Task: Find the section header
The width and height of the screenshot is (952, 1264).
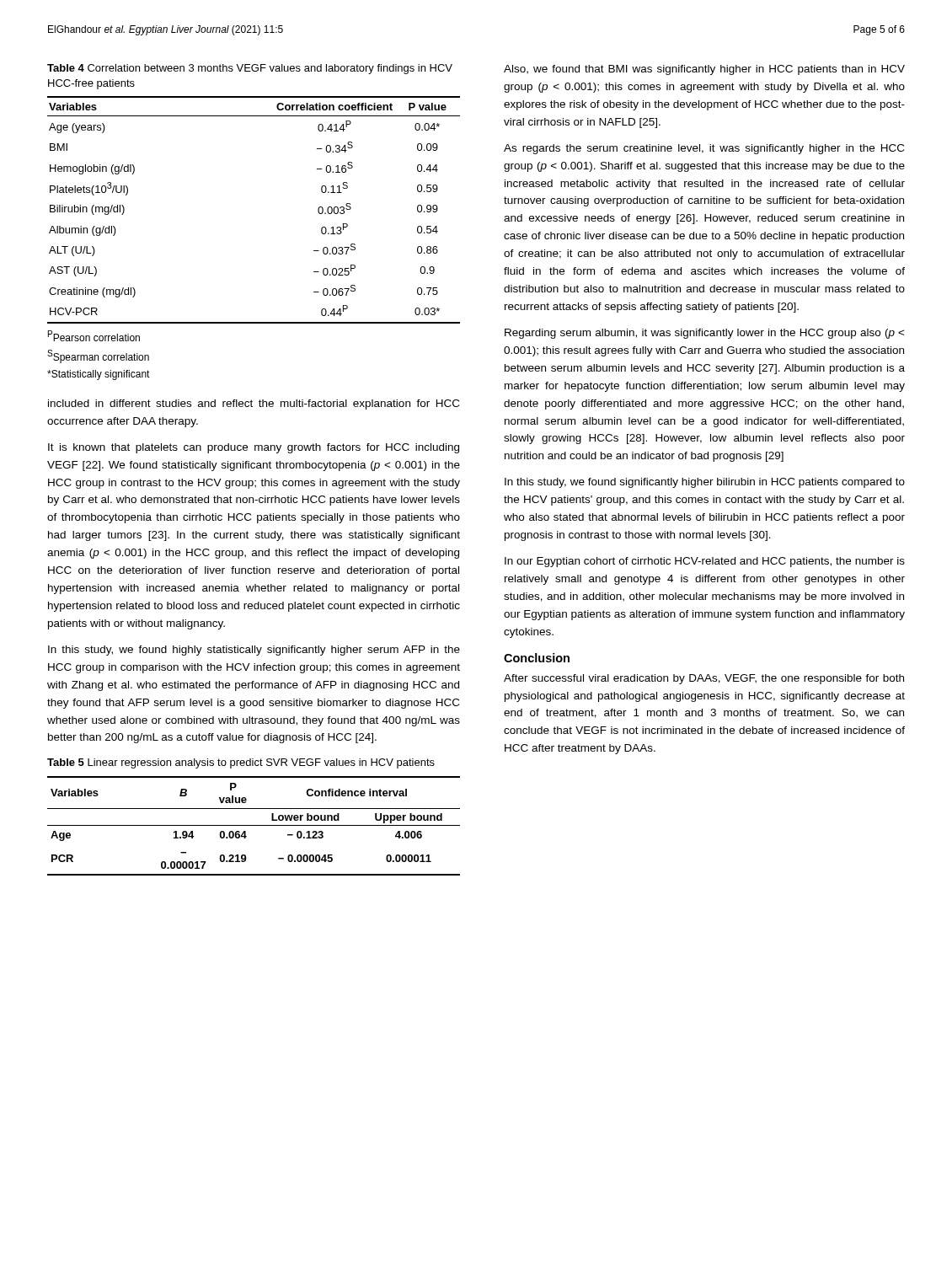Action: pyautogui.click(x=537, y=658)
